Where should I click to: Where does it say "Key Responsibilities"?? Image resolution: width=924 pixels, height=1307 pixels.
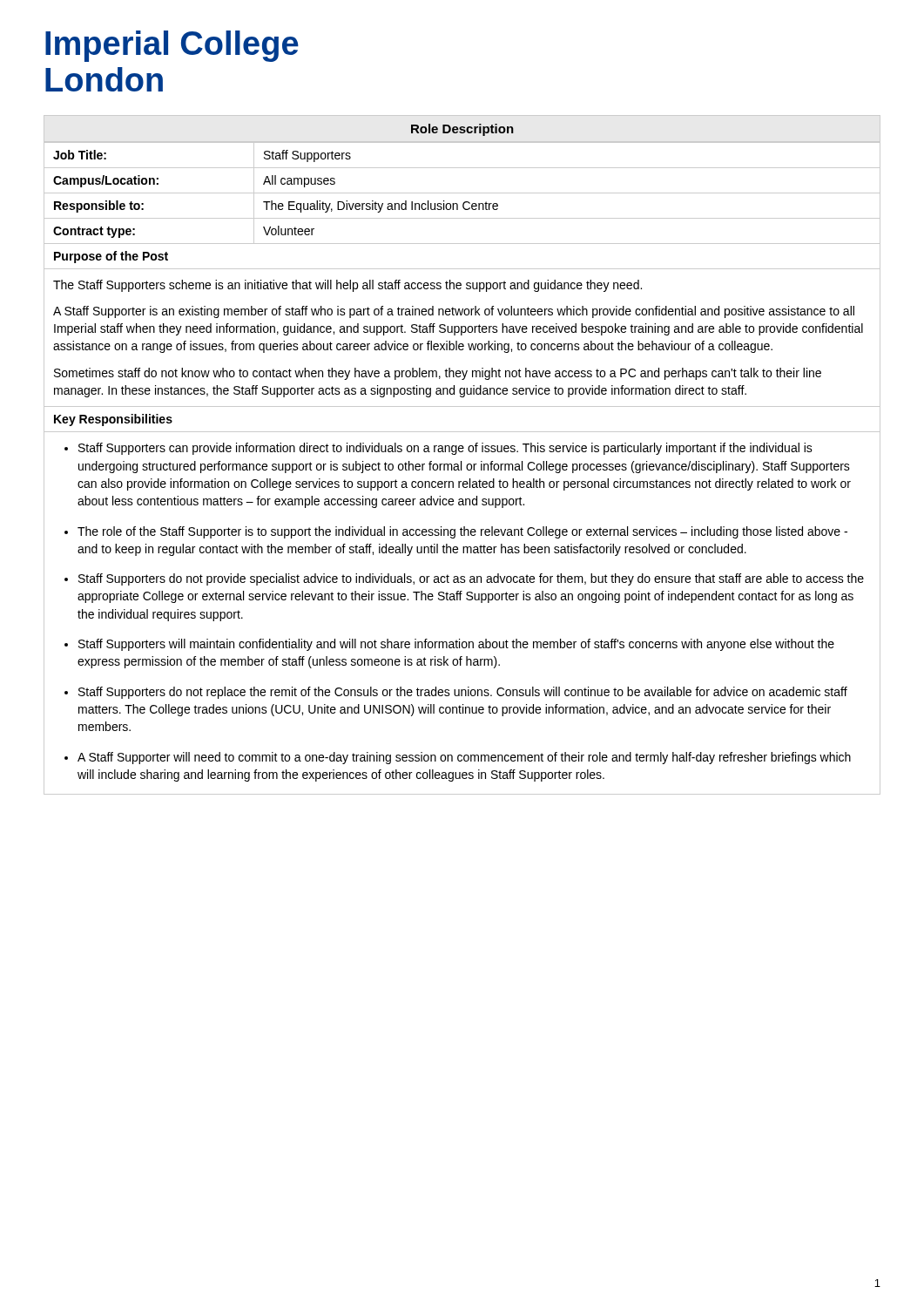coord(113,419)
